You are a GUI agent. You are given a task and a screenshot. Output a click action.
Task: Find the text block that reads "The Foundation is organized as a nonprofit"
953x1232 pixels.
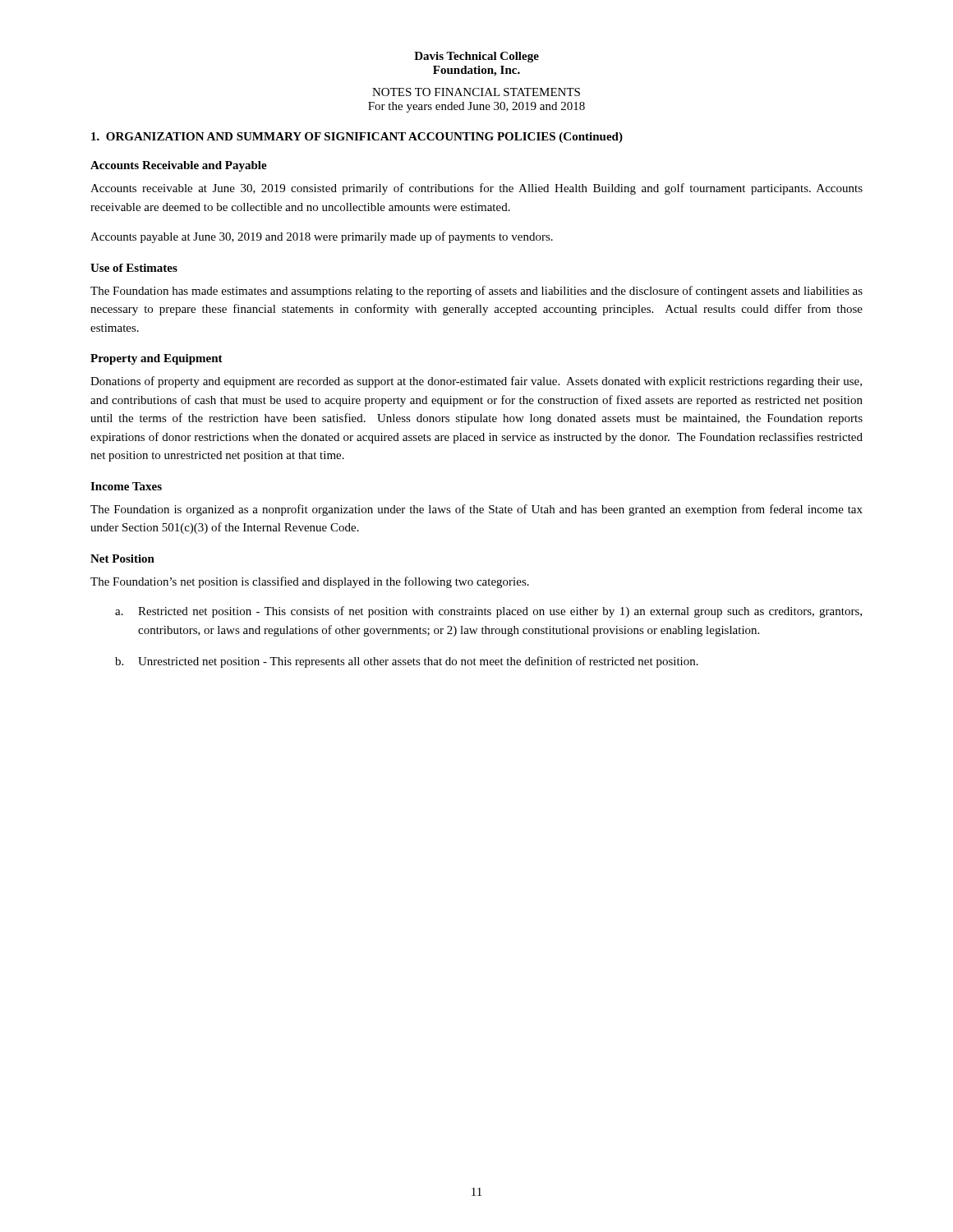click(x=476, y=518)
